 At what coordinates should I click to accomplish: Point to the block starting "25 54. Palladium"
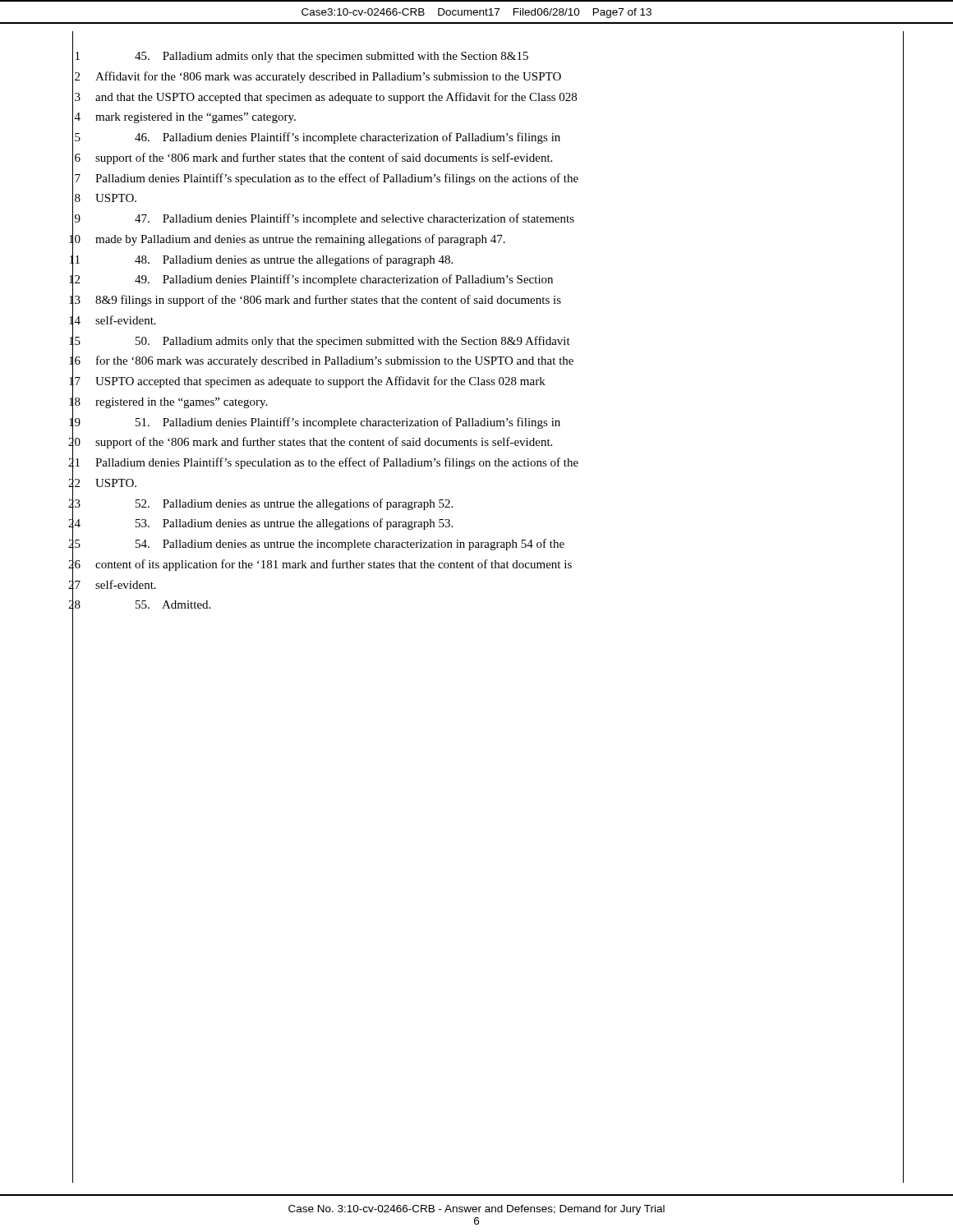(x=476, y=564)
